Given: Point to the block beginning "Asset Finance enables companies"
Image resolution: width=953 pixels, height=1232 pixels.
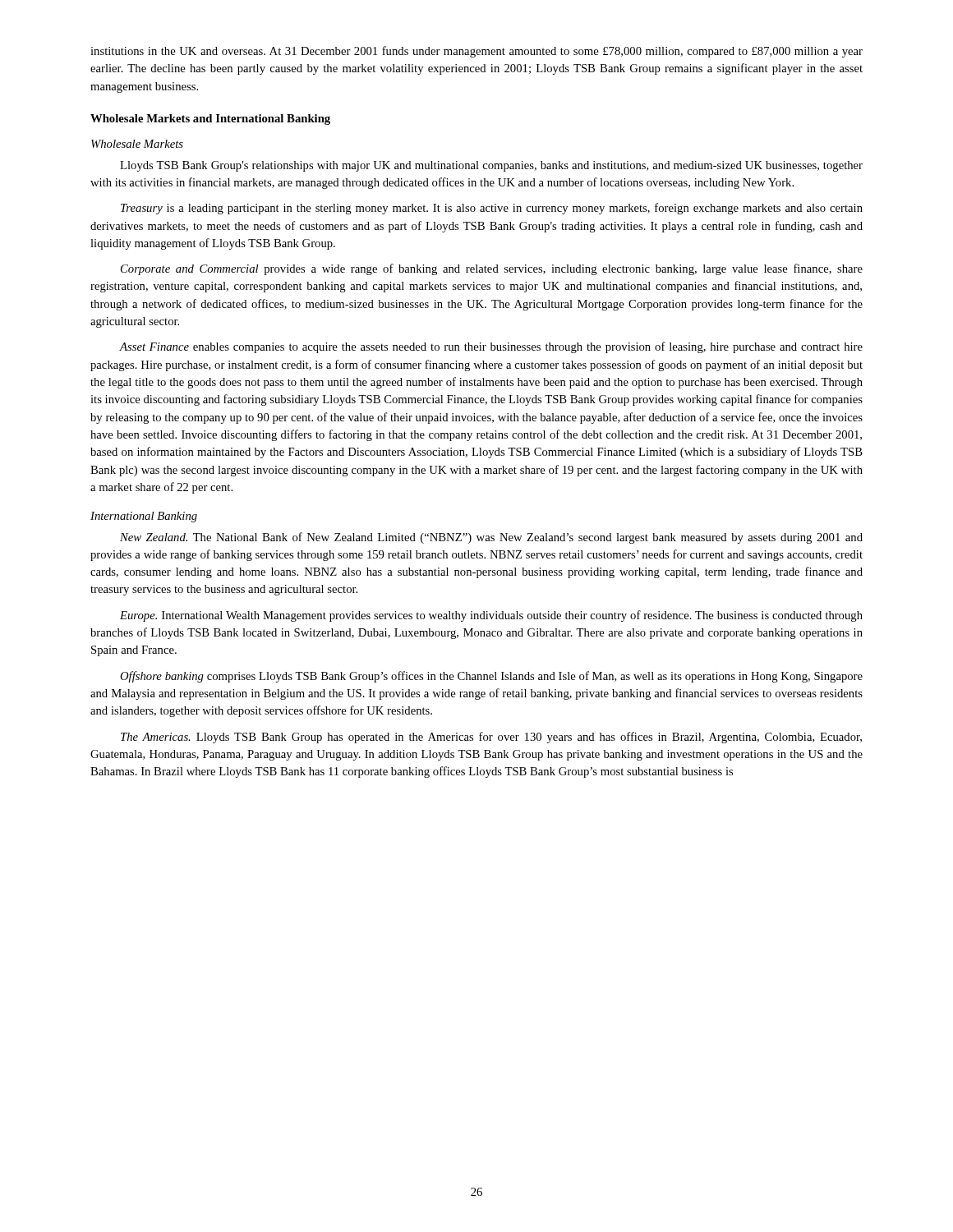Looking at the screenshot, I should click(x=476, y=417).
